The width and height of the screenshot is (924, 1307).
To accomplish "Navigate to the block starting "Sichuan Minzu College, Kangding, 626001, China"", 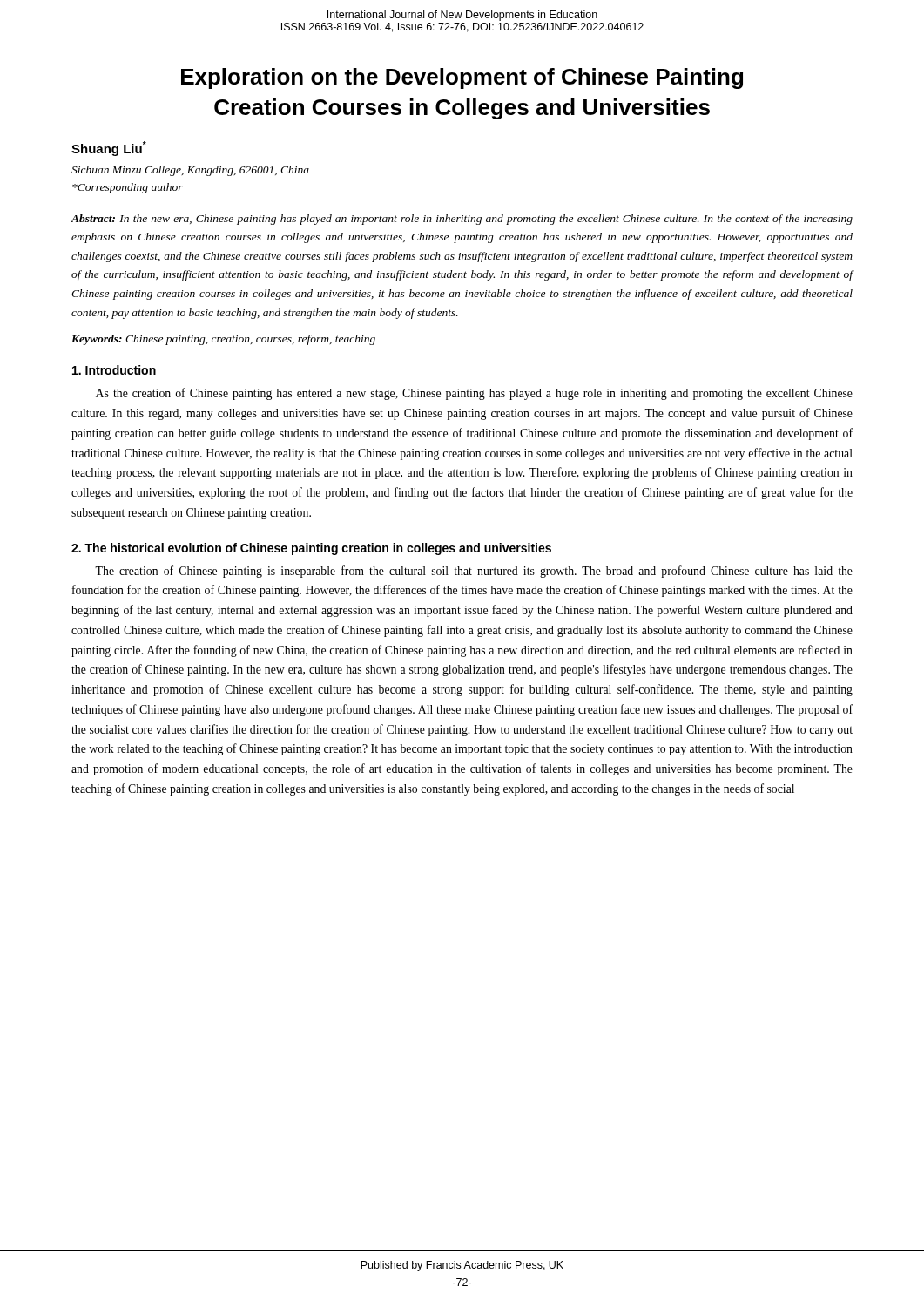I will [190, 171].
